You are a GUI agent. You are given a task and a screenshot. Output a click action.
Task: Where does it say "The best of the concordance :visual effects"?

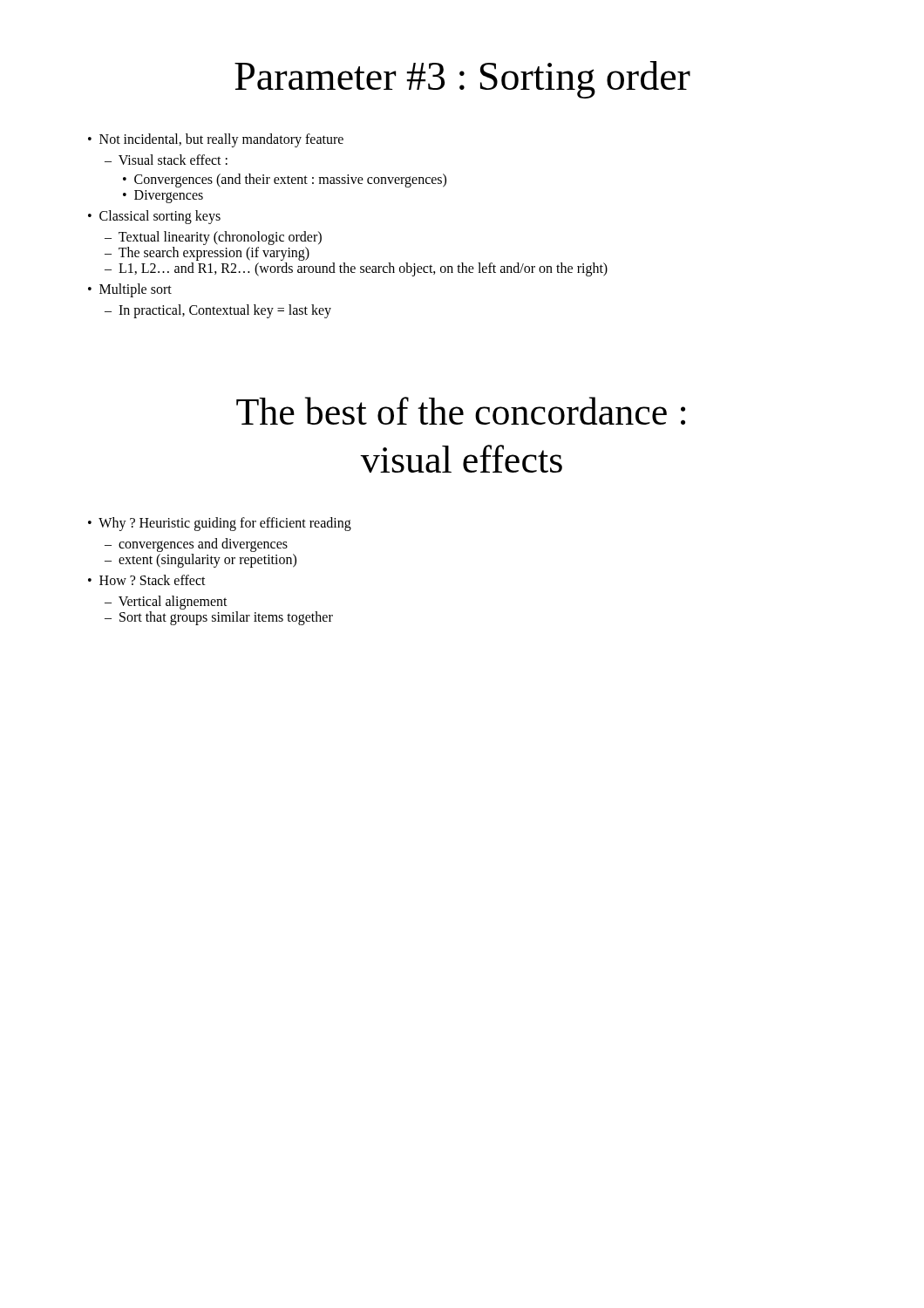pos(462,436)
